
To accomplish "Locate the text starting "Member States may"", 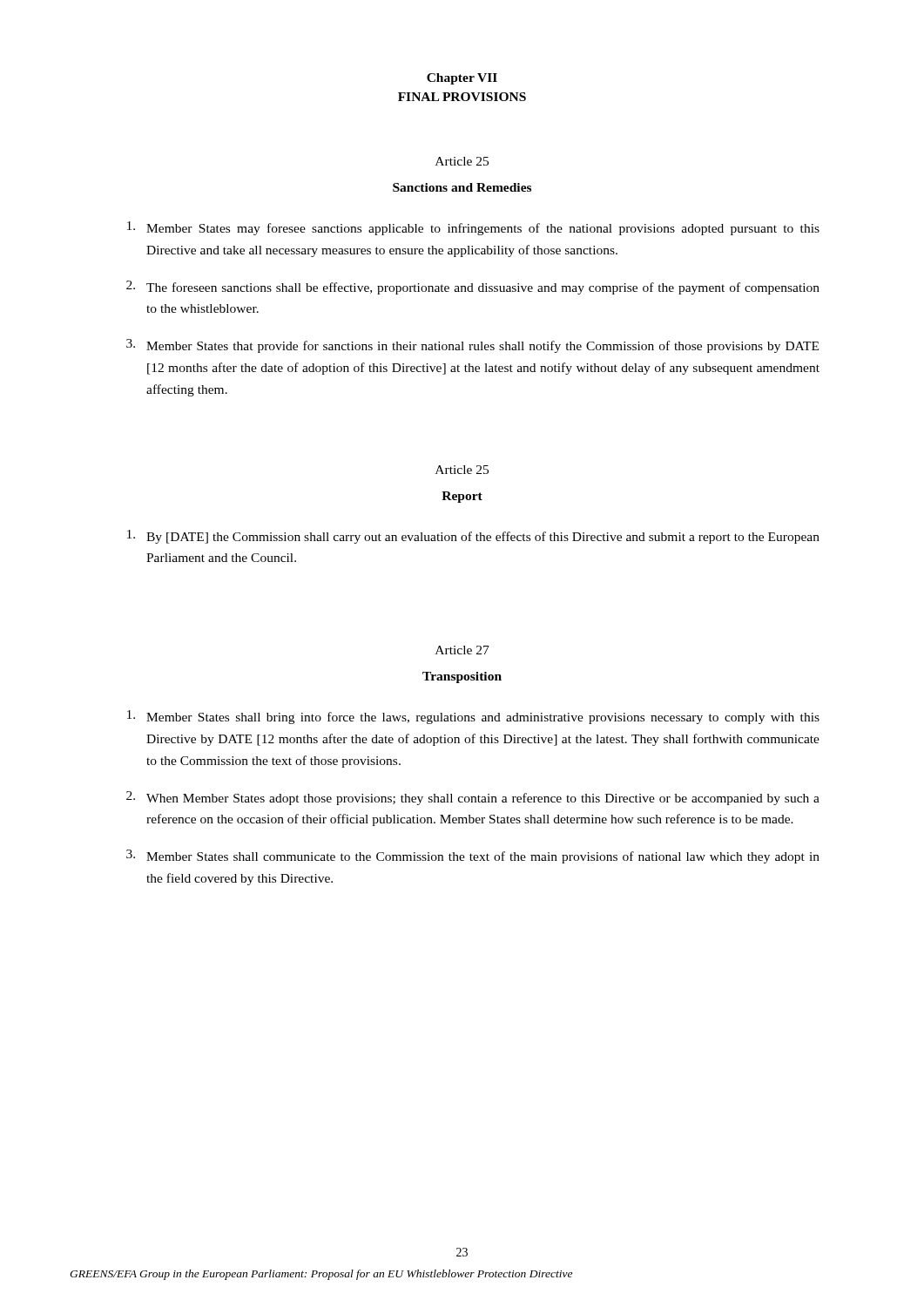I will [462, 239].
